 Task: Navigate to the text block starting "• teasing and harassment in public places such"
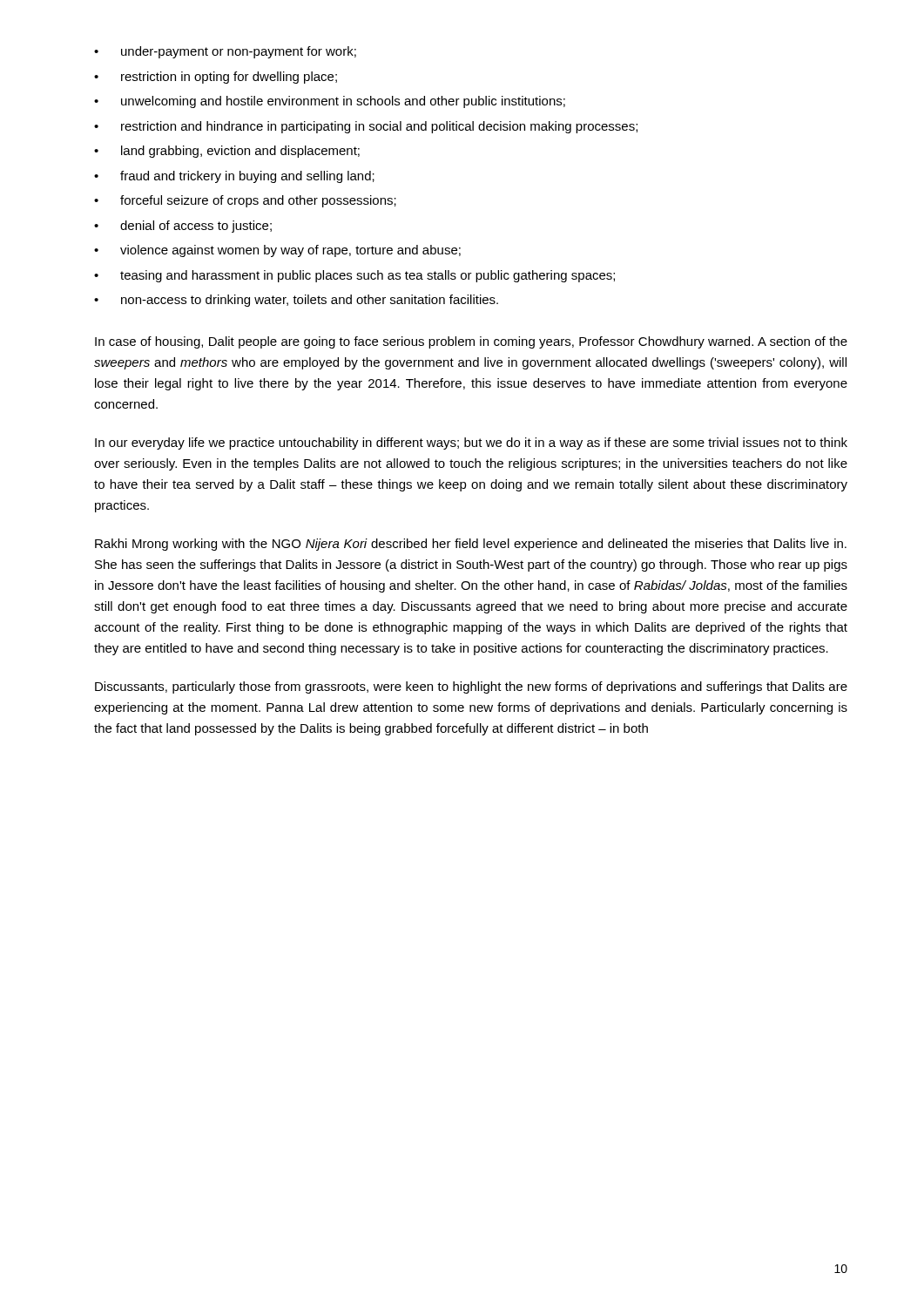coord(471,275)
